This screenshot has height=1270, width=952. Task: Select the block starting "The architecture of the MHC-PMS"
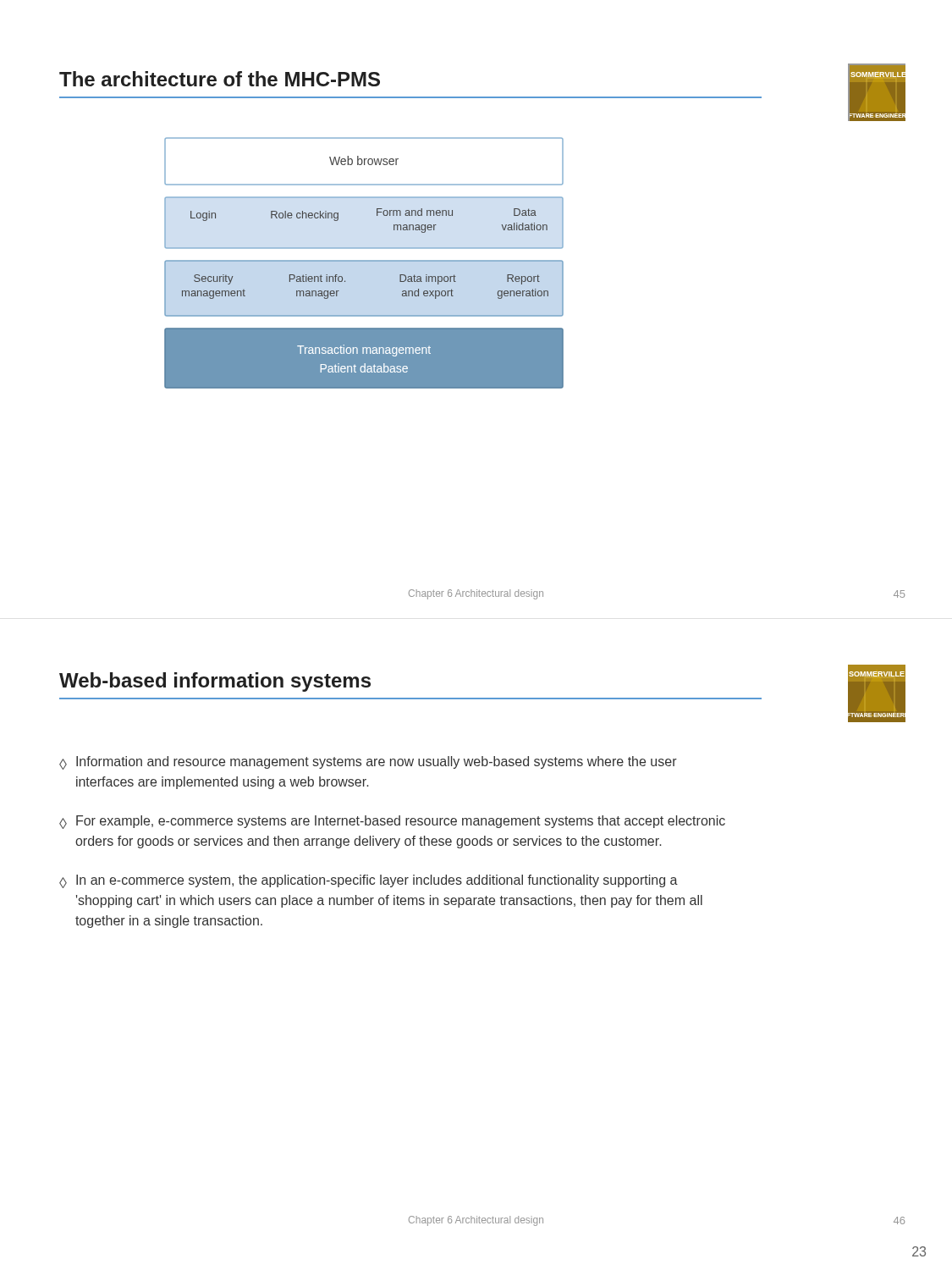[x=220, y=79]
